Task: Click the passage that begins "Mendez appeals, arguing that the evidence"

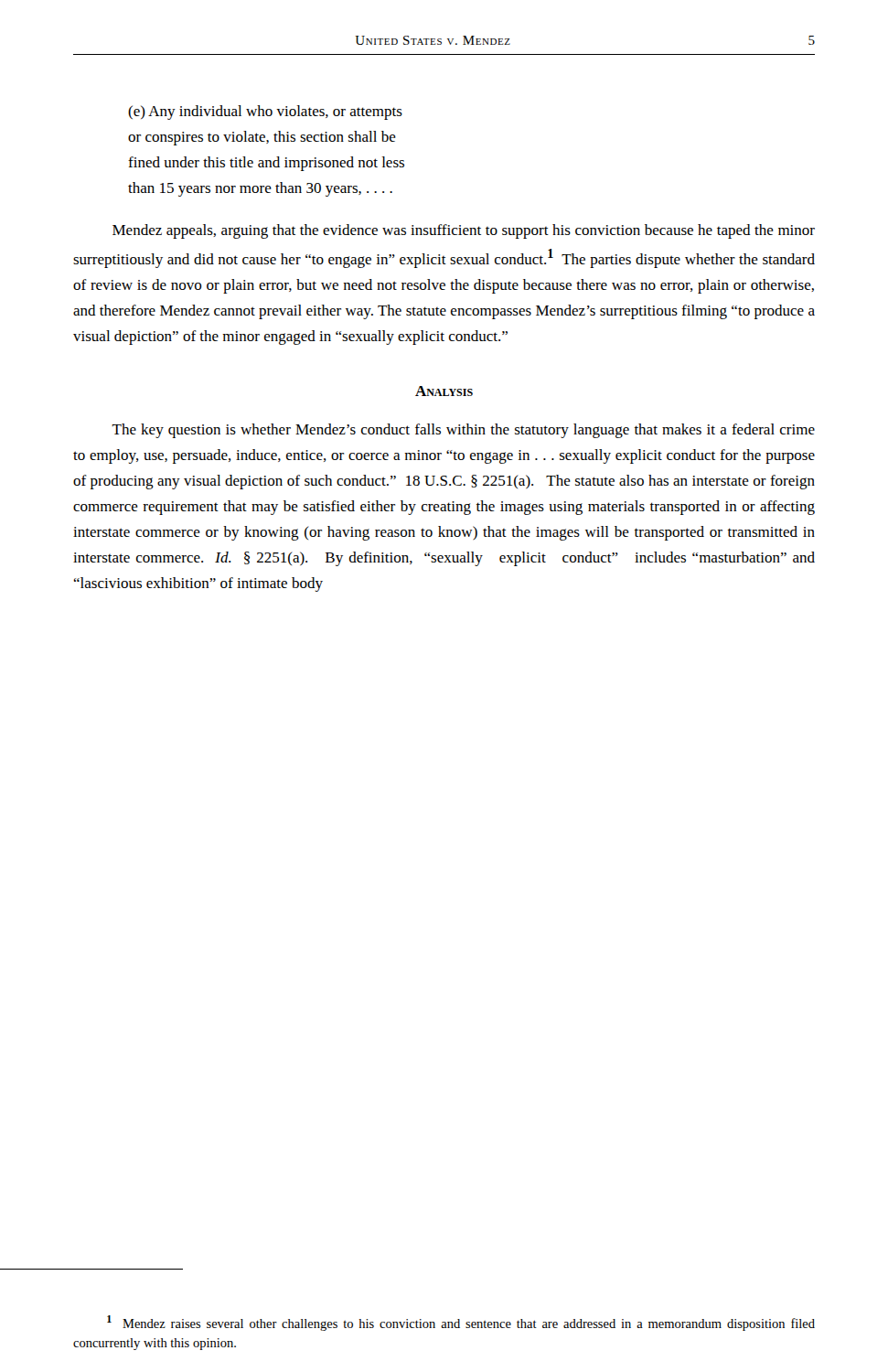Action: click(x=444, y=283)
